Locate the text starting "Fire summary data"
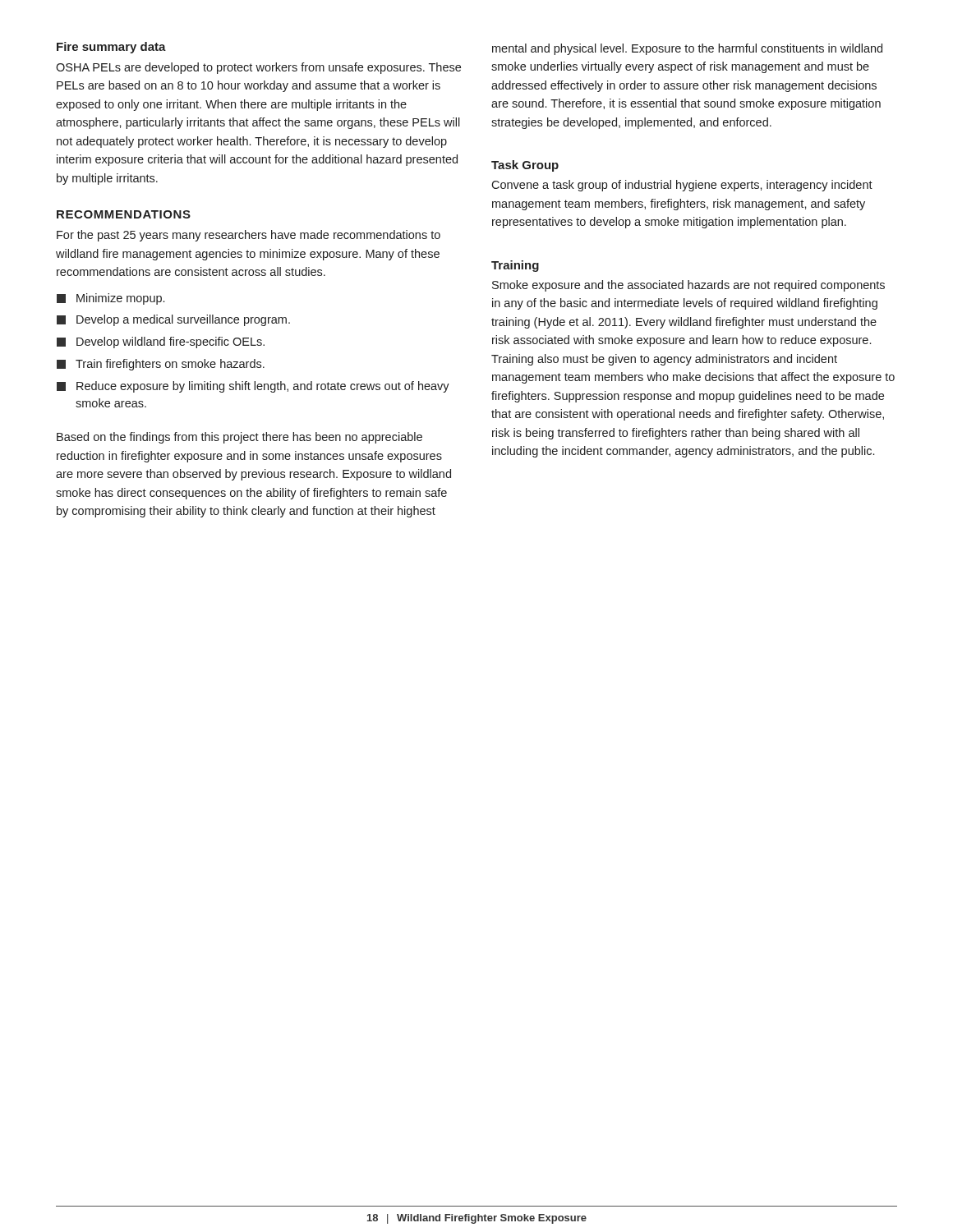Screen dimensions: 1232x953 [111, 46]
